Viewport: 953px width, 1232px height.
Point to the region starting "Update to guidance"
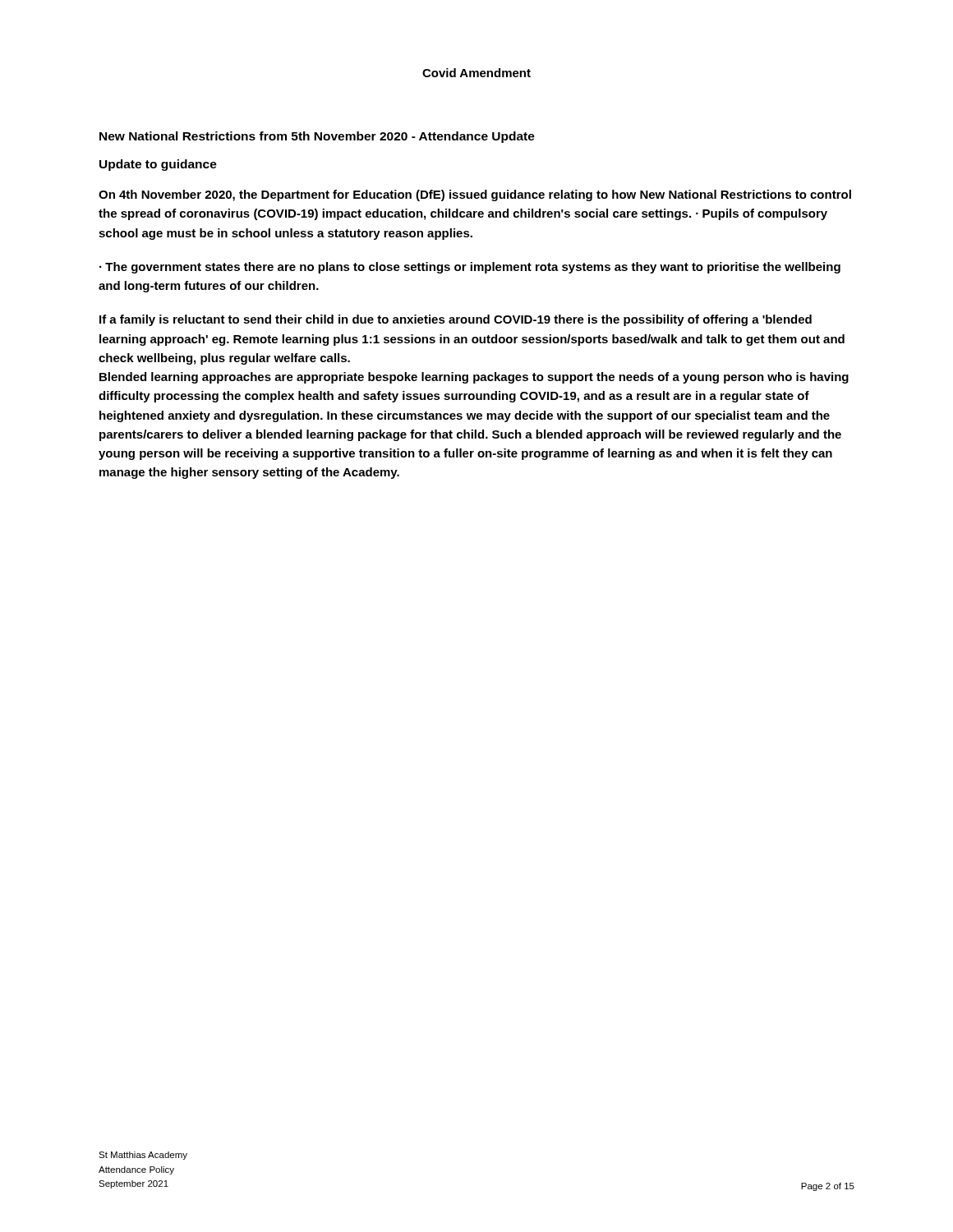click(158, 164)
